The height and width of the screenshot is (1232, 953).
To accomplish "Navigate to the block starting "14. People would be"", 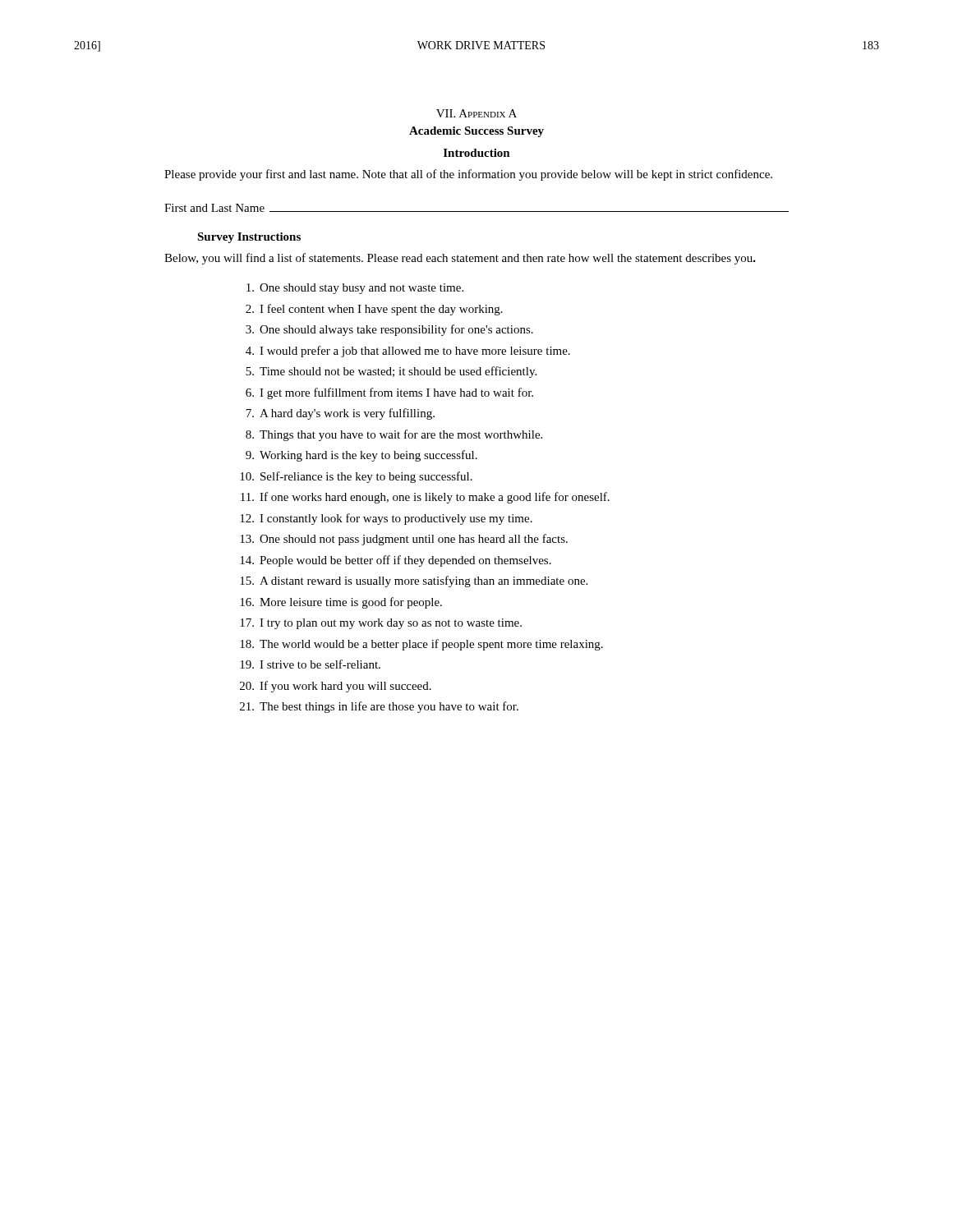I will click(x=509, y=560).
